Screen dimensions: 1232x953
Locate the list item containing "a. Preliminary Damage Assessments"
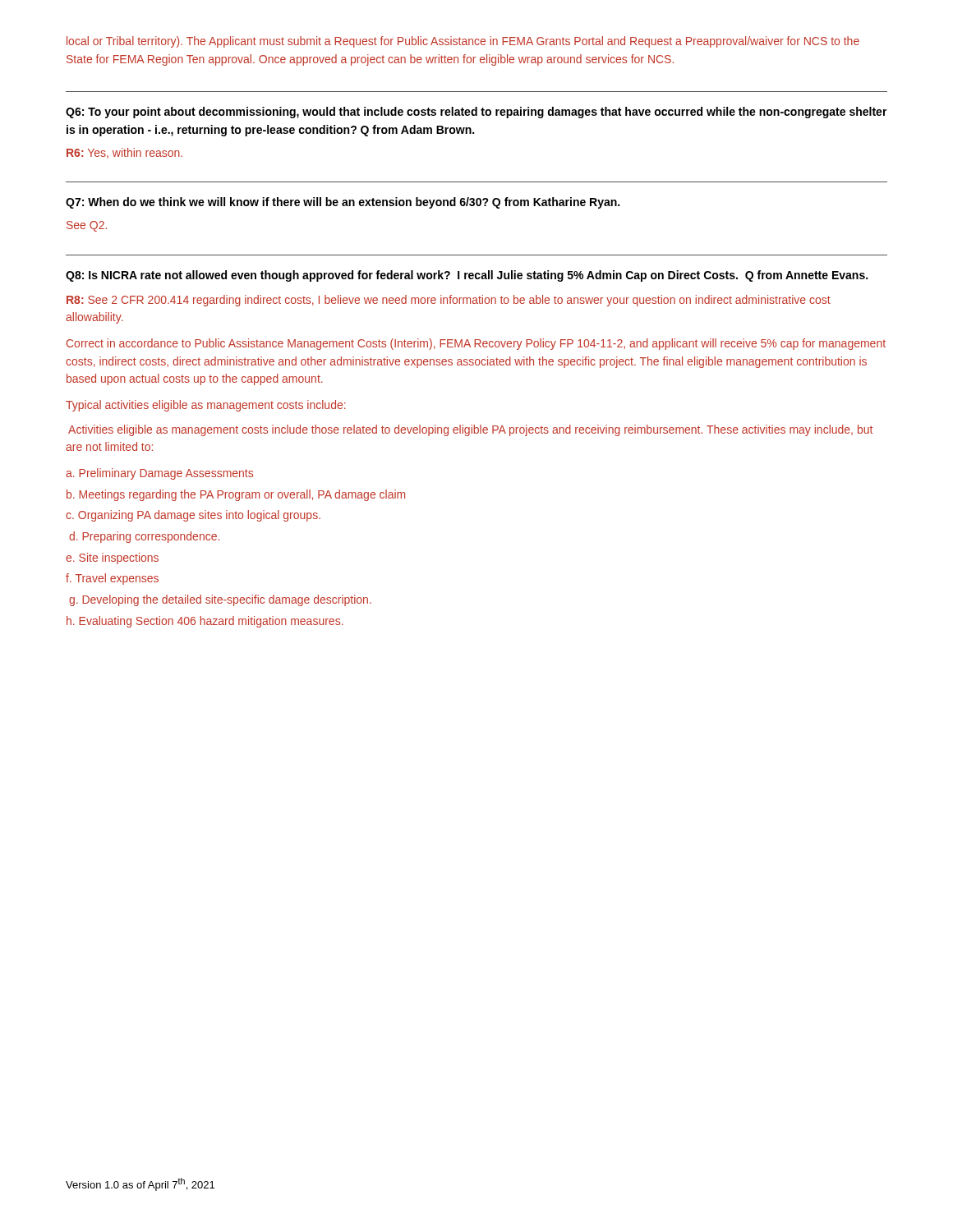[x=160, y=473]
